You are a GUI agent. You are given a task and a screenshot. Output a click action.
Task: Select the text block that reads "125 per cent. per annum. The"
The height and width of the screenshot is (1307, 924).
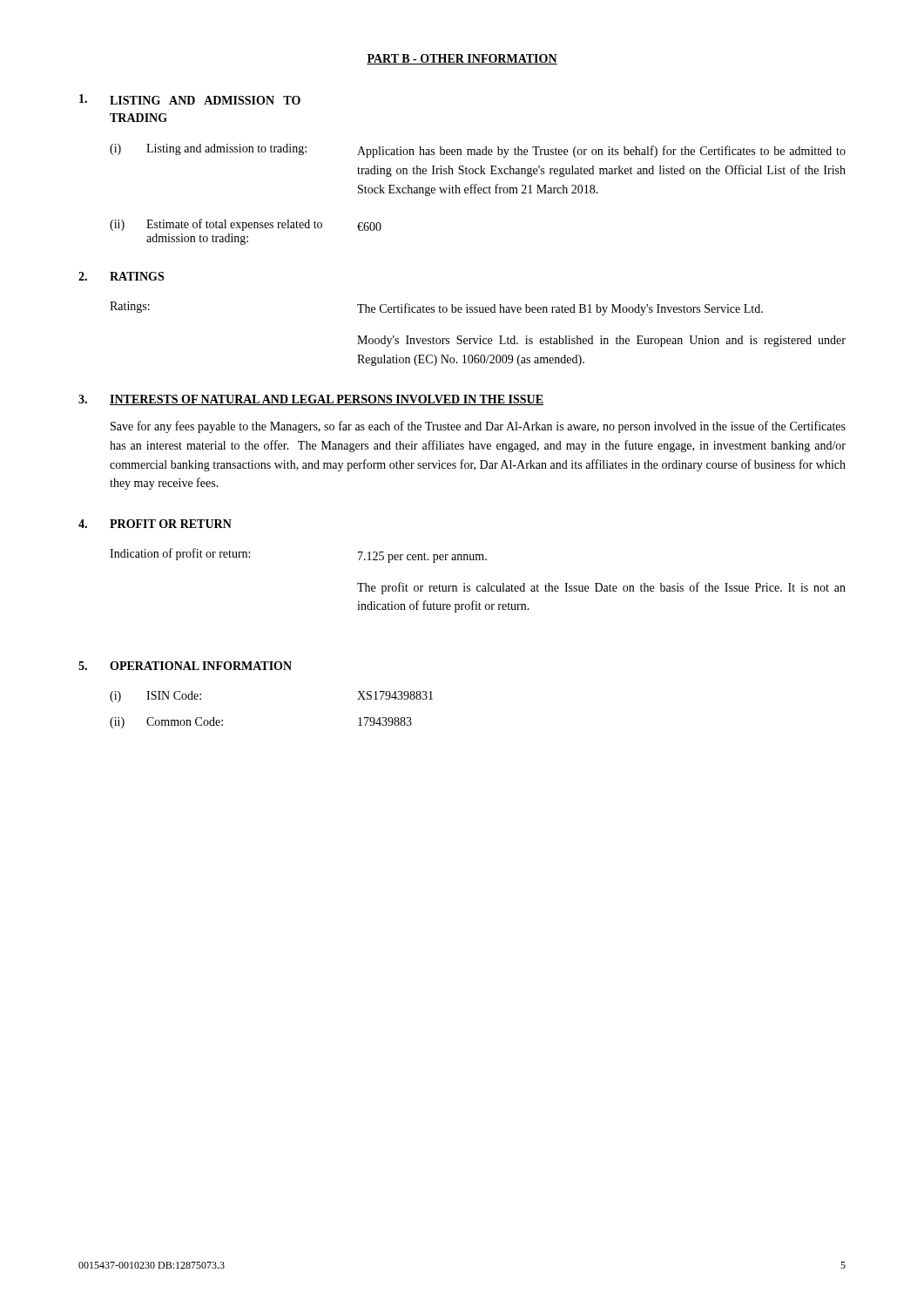pyautogui.click(x=601, y=582)
